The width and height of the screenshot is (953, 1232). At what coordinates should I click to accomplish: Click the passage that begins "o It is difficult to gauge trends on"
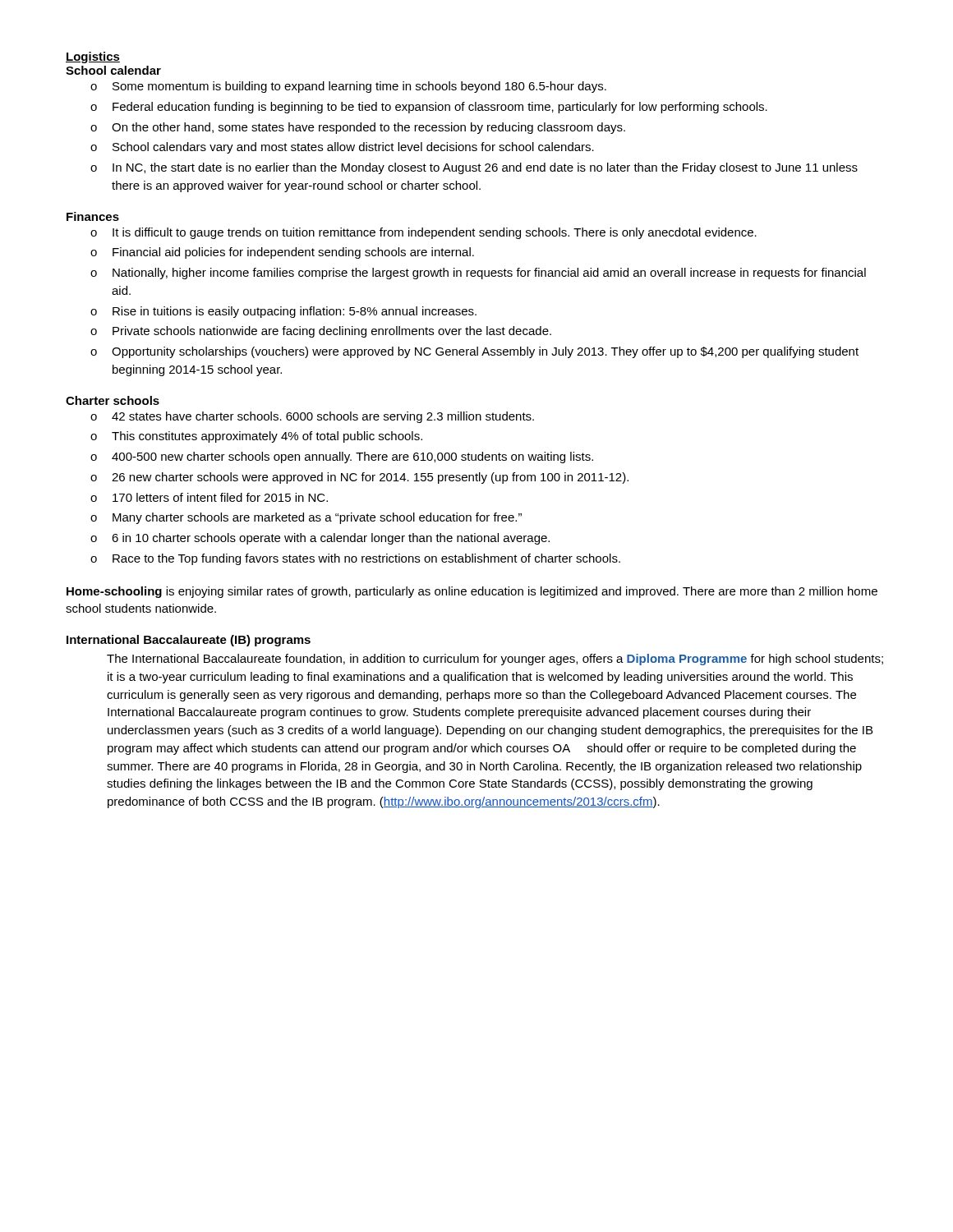489,232
